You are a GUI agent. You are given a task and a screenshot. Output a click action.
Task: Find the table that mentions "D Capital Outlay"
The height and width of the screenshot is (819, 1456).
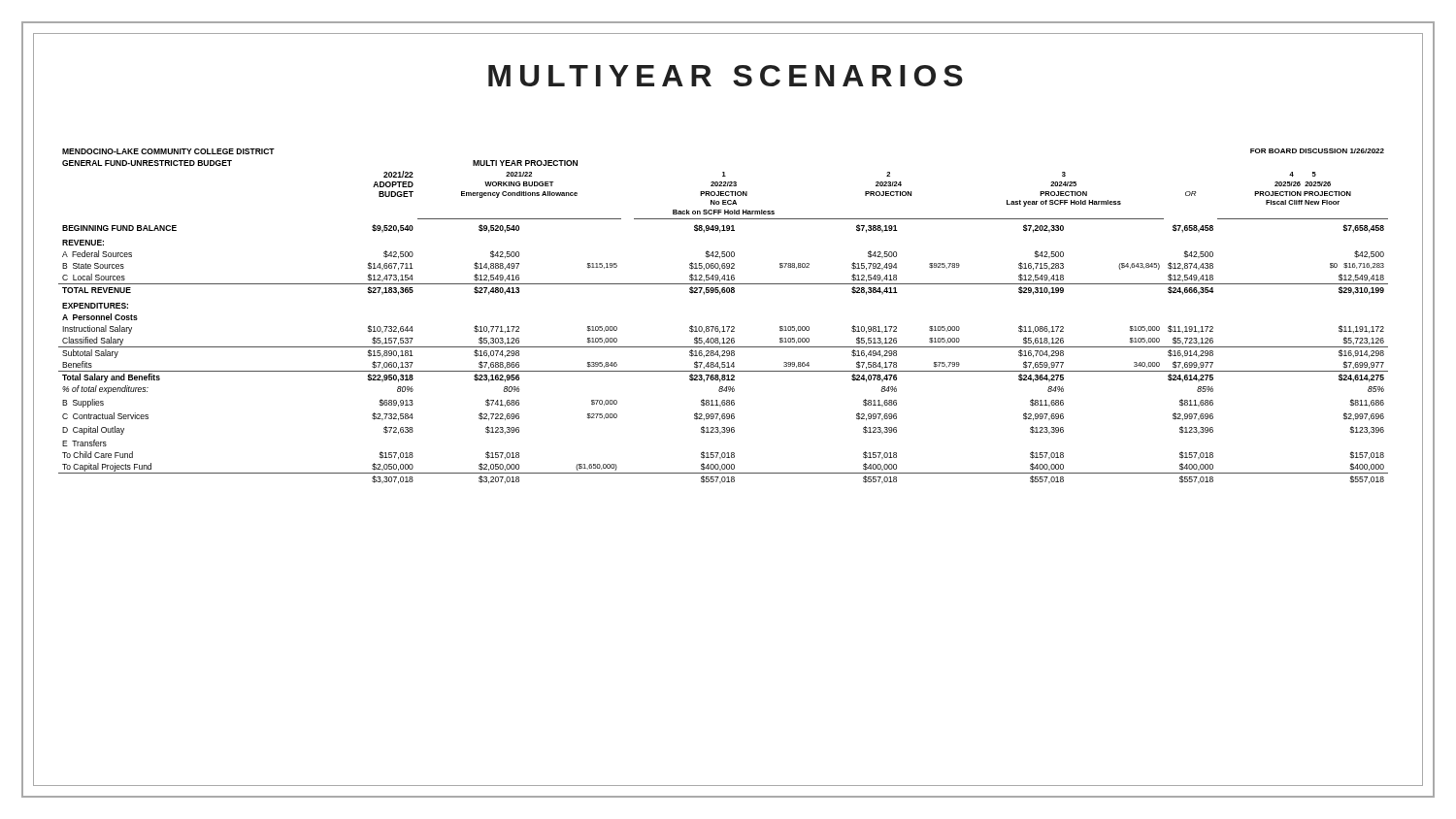[x=723, y=315]
